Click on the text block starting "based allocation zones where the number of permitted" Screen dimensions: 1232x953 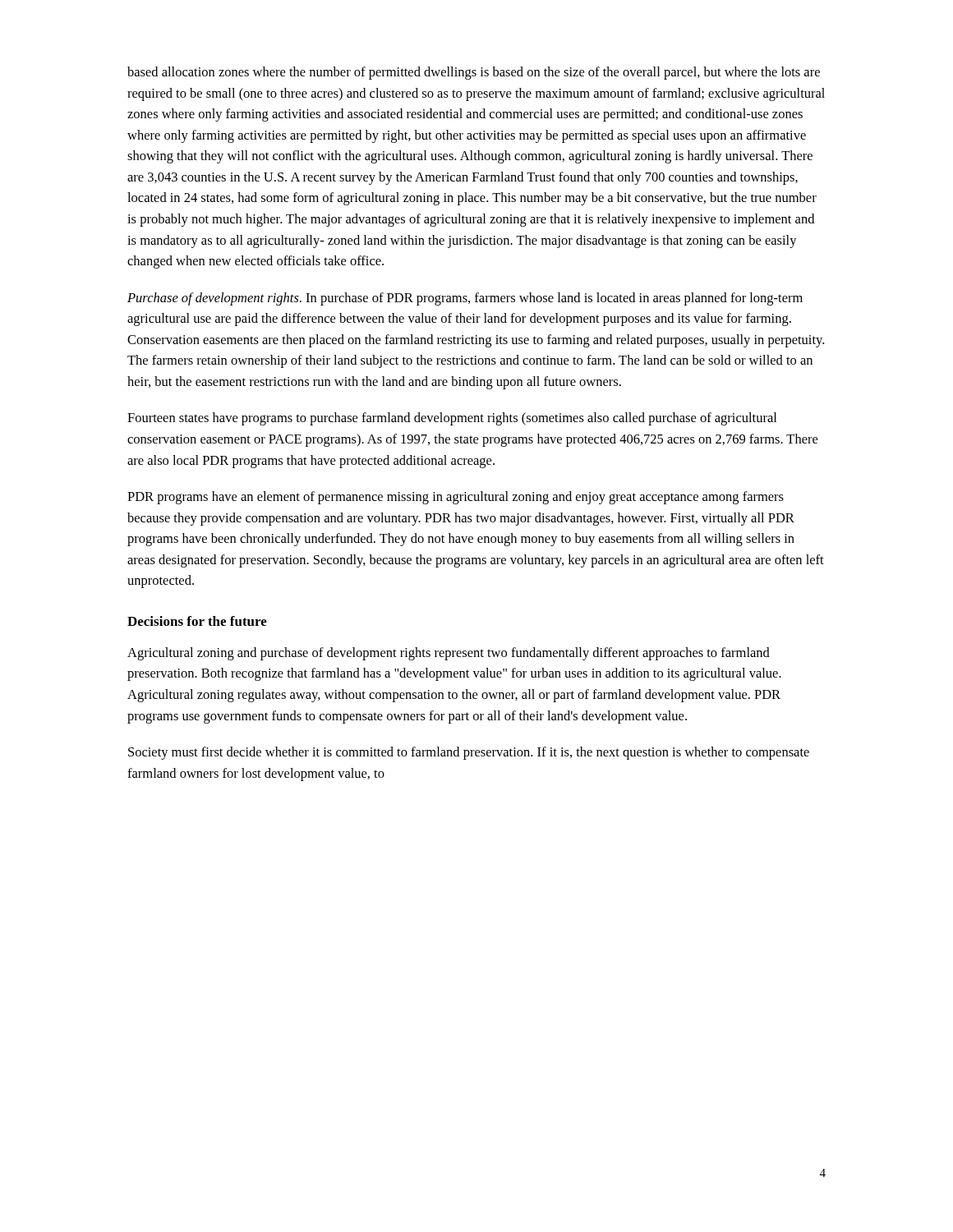(476, 166)
